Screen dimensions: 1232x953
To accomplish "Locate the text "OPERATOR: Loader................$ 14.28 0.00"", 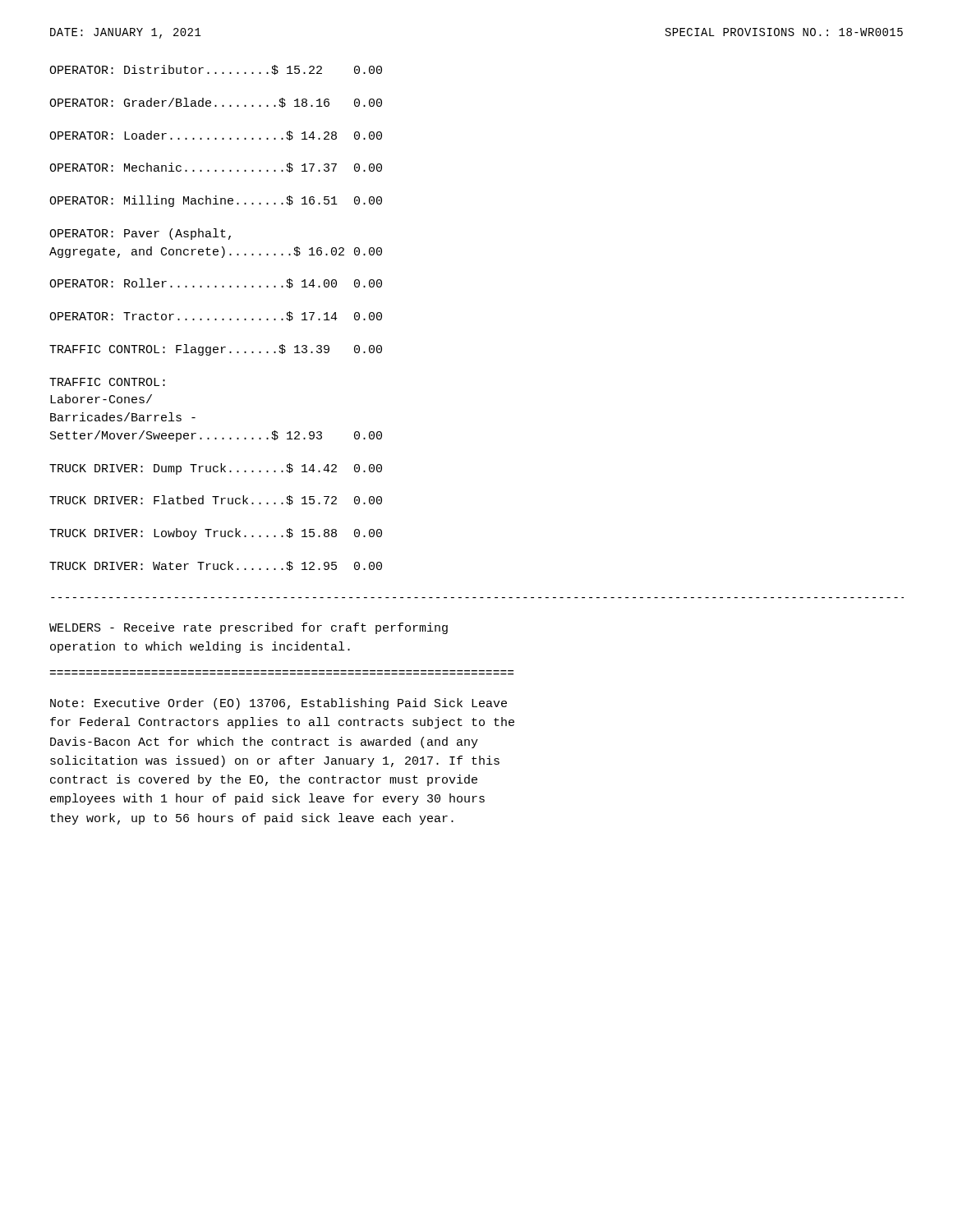I will (234, 137).
